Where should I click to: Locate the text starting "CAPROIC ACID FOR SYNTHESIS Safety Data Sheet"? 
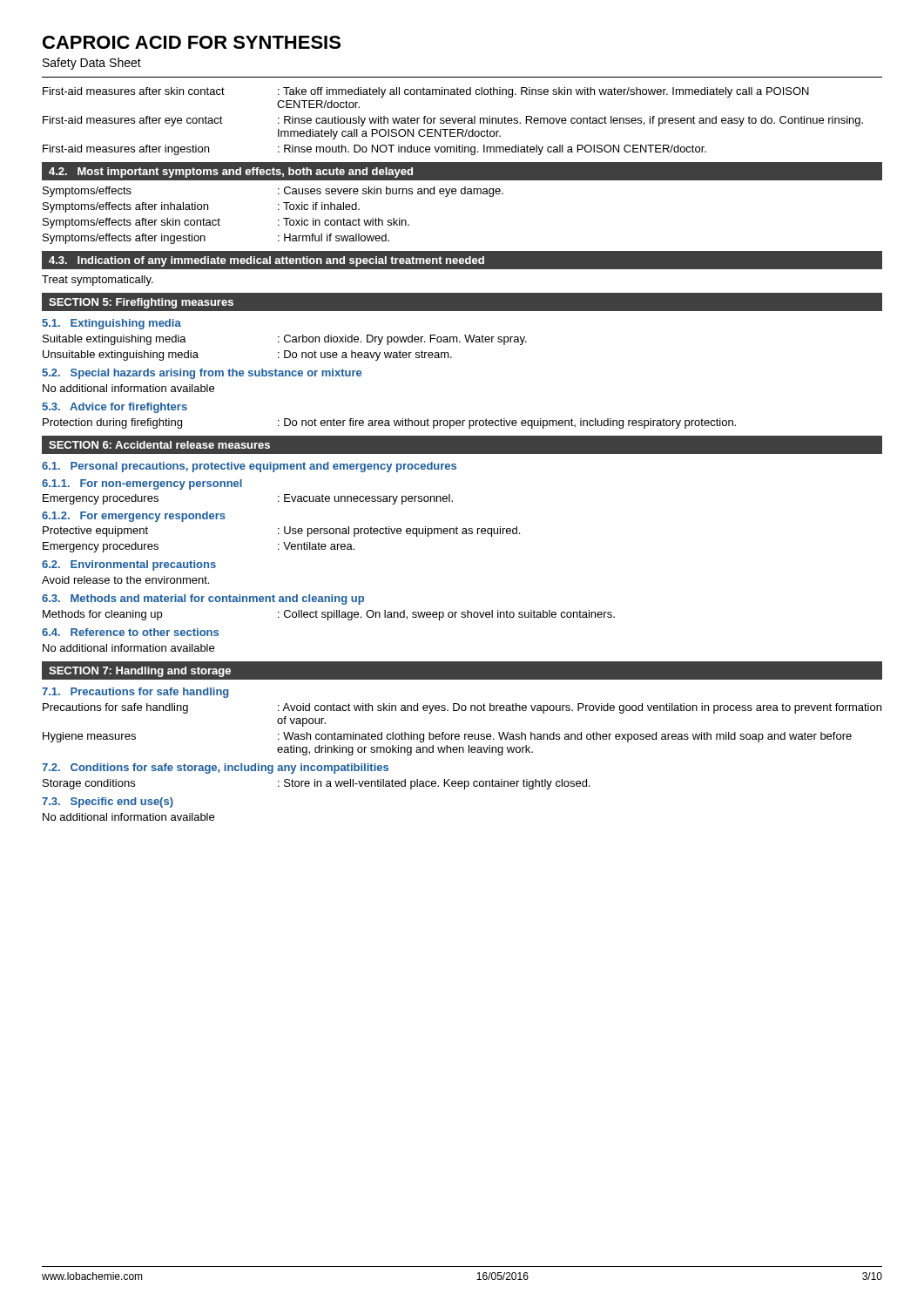(192, 42)
